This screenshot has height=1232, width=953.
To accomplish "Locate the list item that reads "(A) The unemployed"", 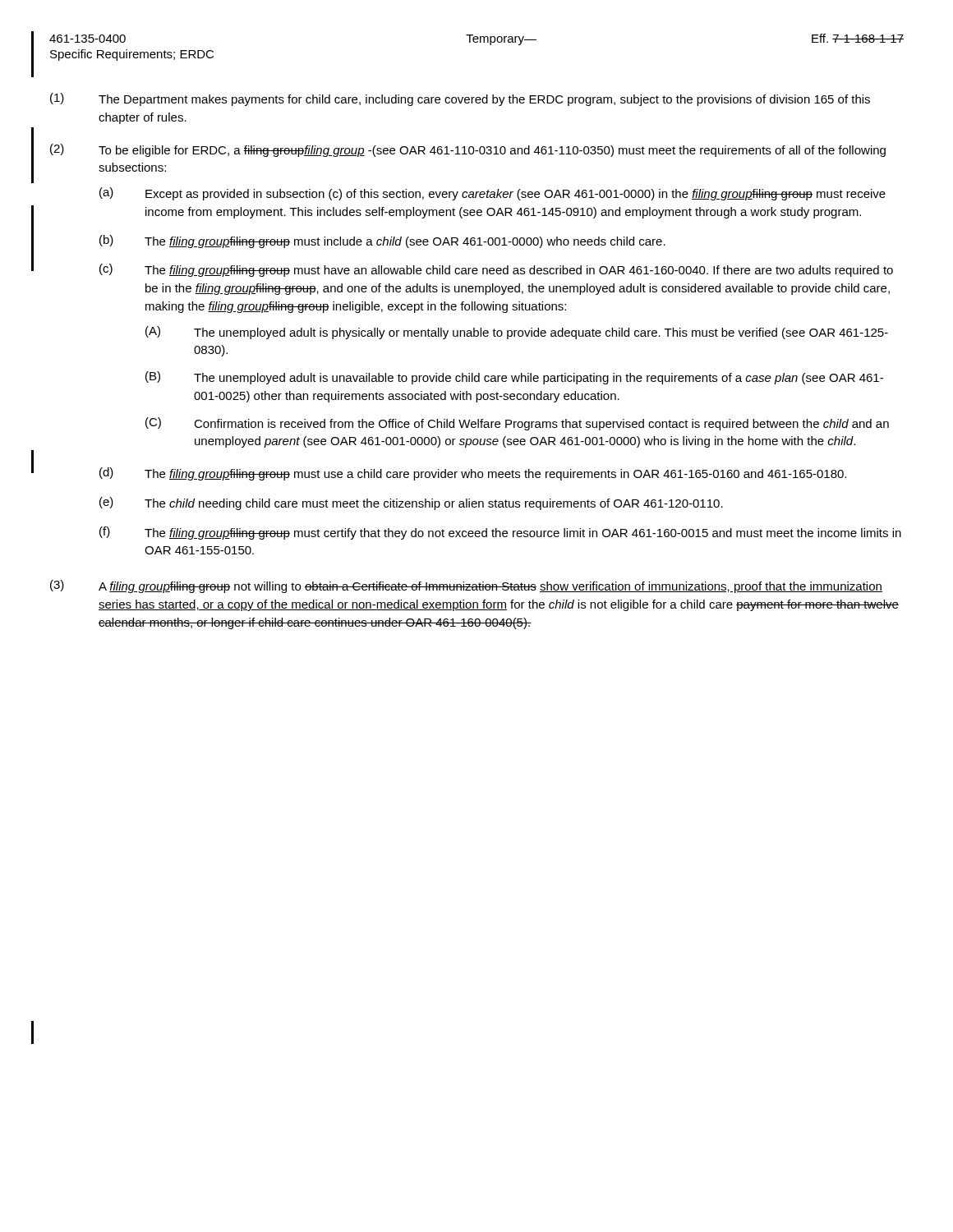I will click(x=524, y=341).
